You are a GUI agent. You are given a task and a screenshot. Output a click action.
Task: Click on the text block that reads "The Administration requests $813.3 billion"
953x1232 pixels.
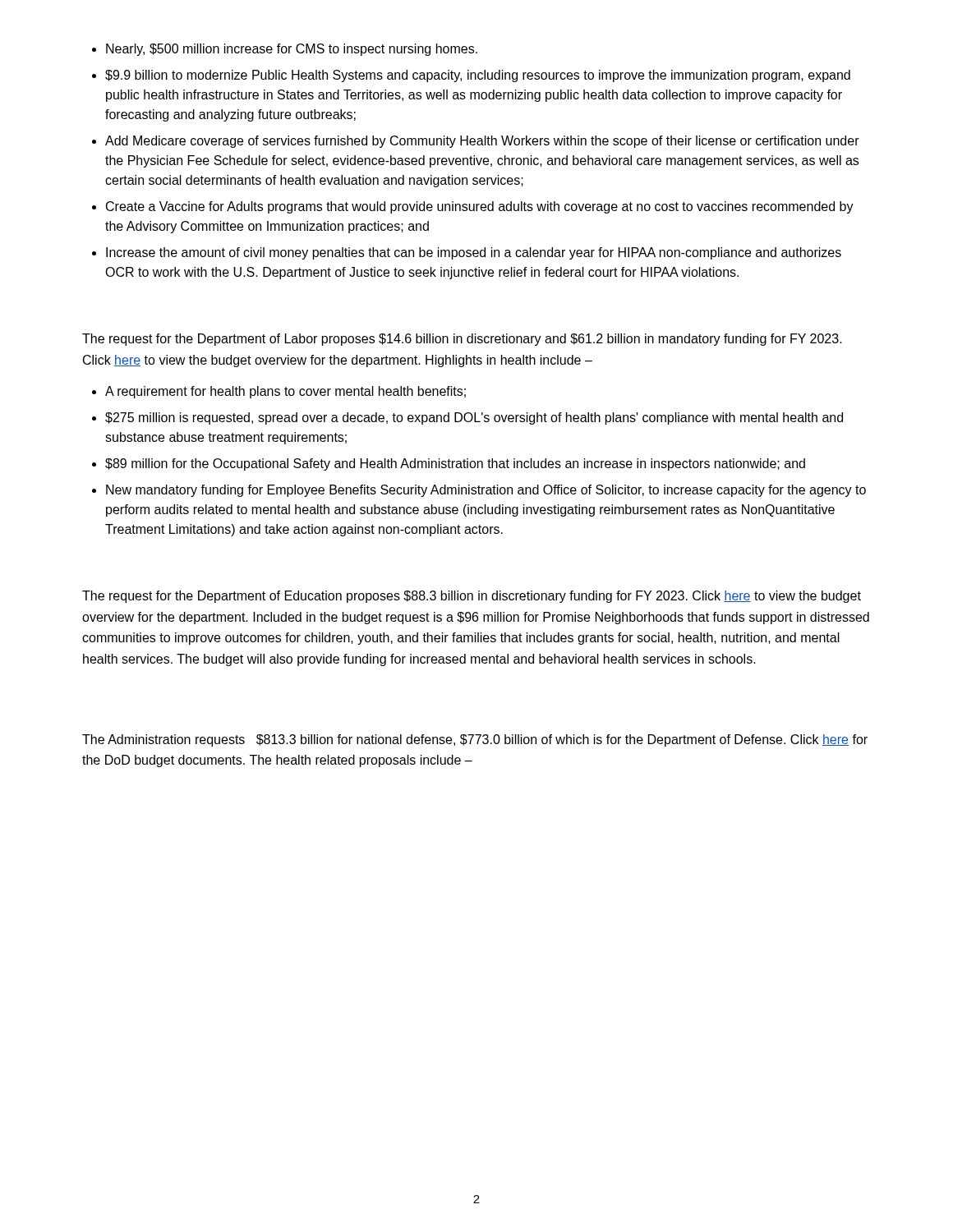click(475, 750)
